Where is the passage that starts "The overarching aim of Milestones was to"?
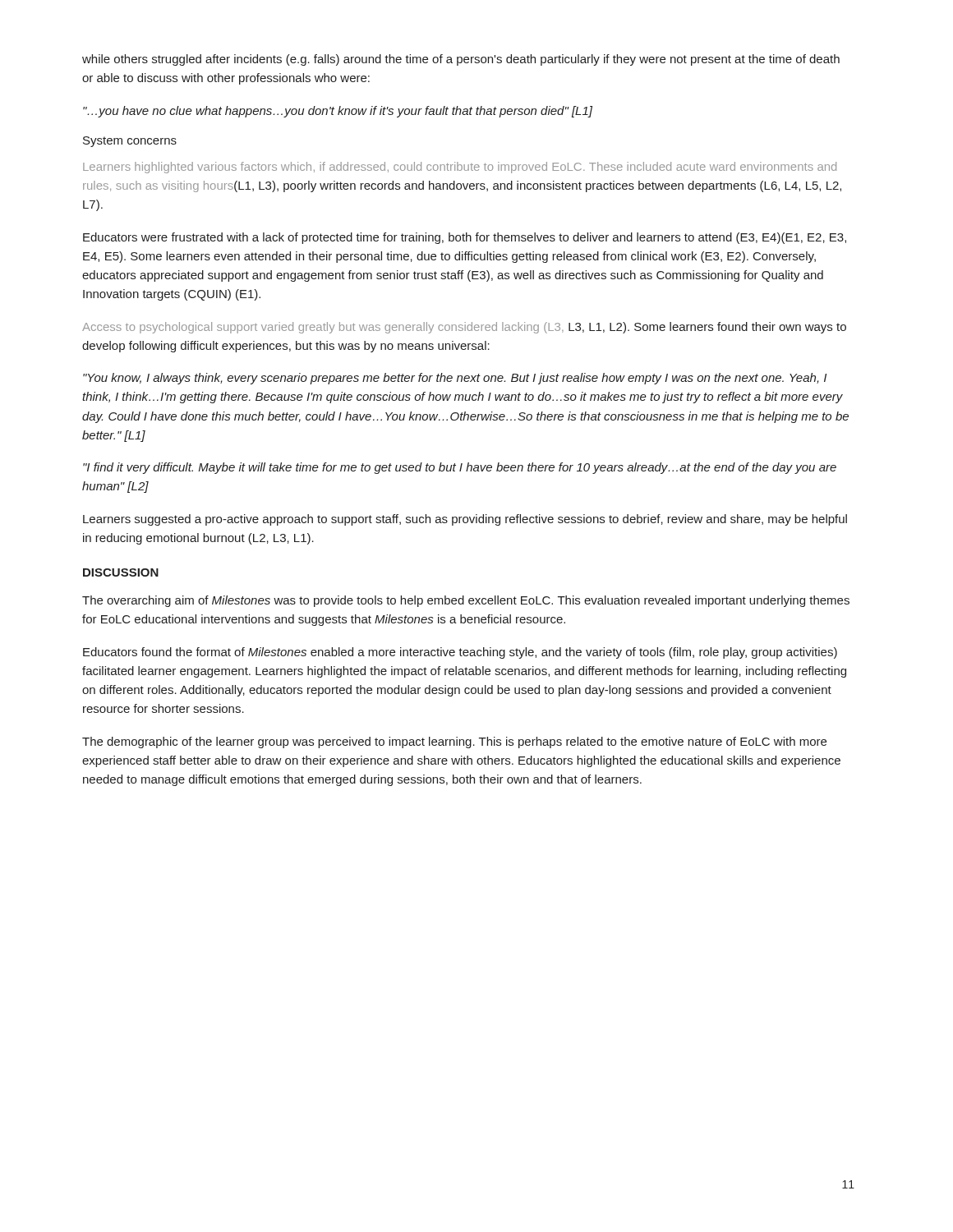This screenshot has width=953, height=1232. (x=466, y=610)
